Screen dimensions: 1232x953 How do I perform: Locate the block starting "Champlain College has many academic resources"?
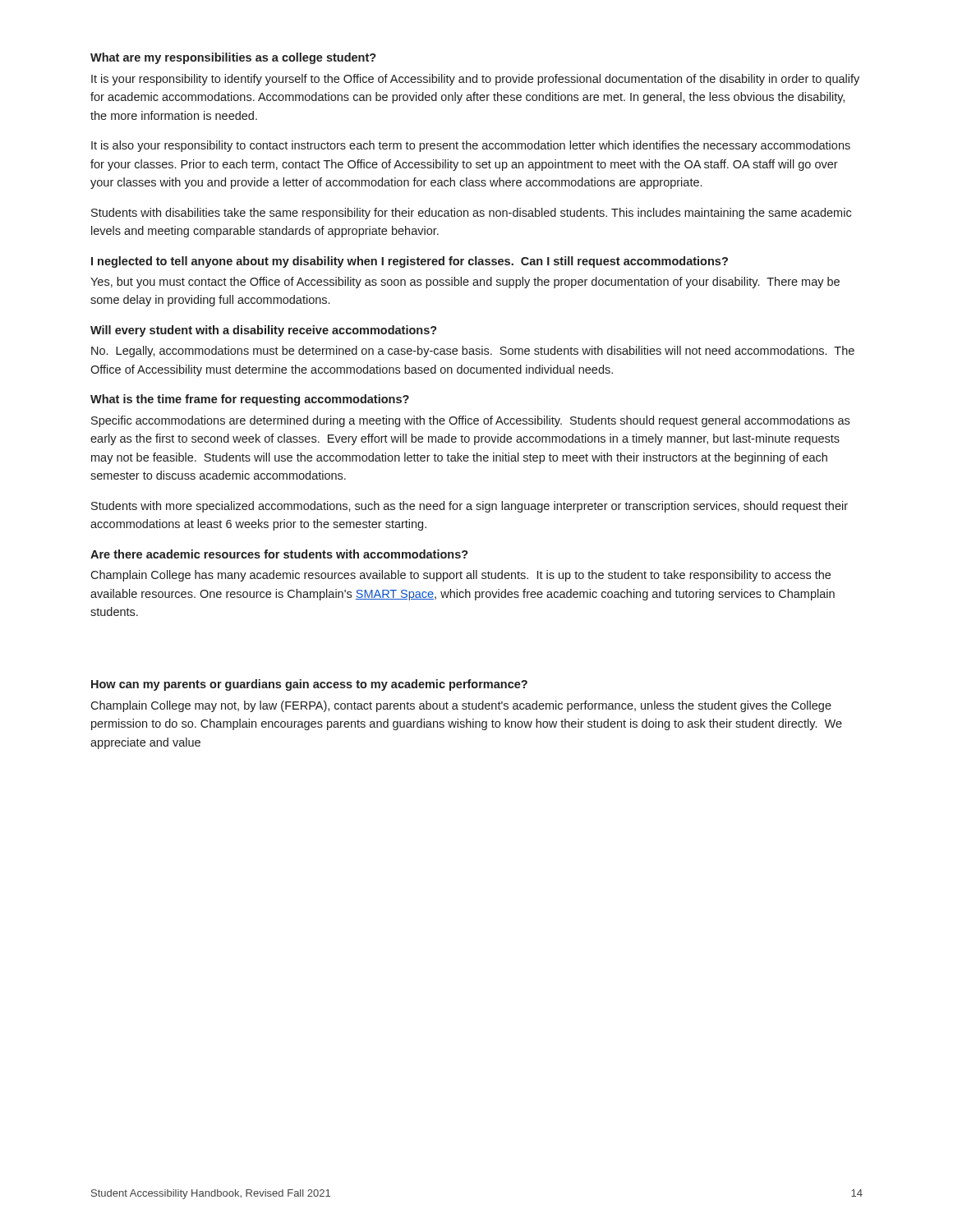476,594
